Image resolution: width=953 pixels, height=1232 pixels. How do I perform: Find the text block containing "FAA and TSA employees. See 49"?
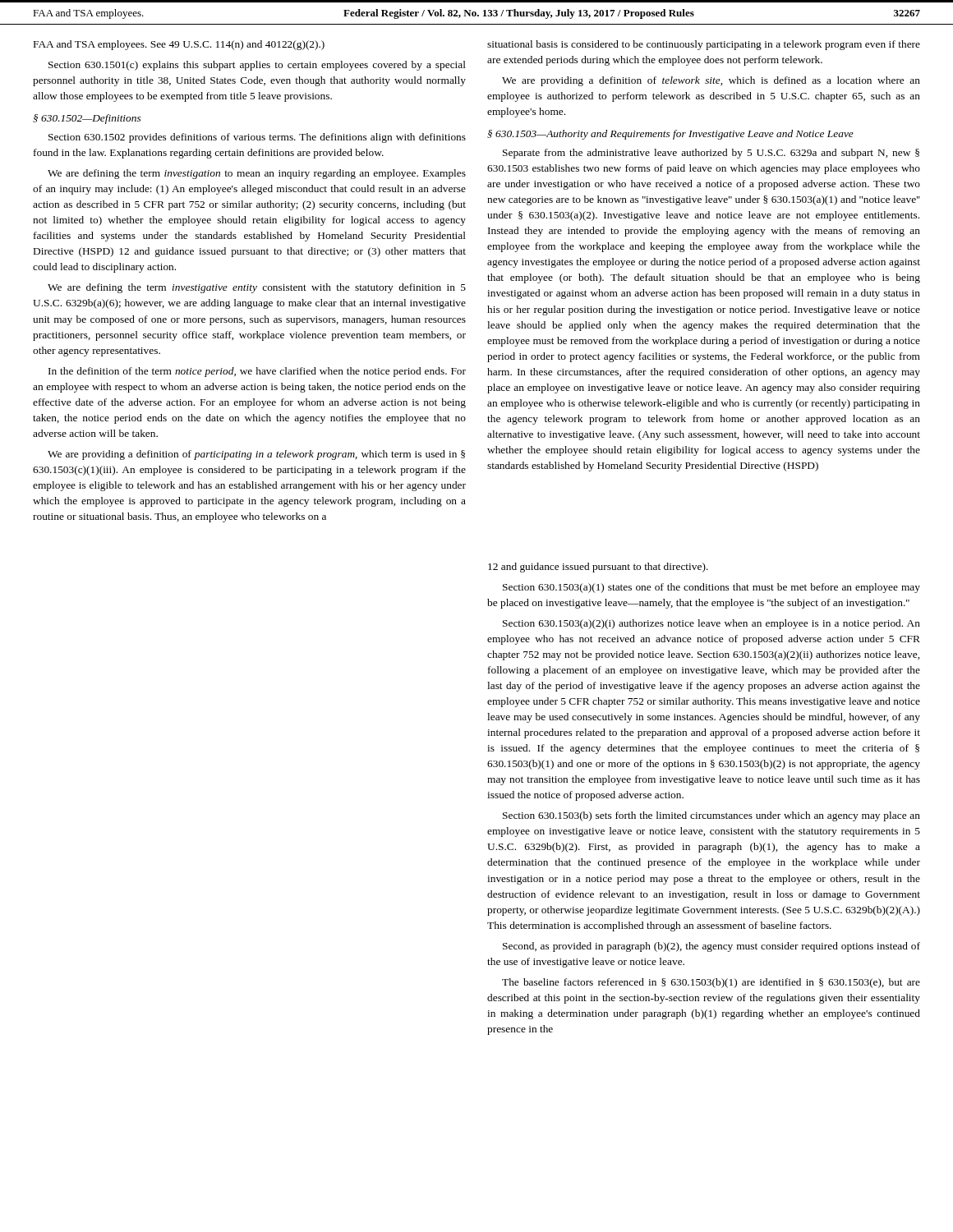click(x=249, y=70)
